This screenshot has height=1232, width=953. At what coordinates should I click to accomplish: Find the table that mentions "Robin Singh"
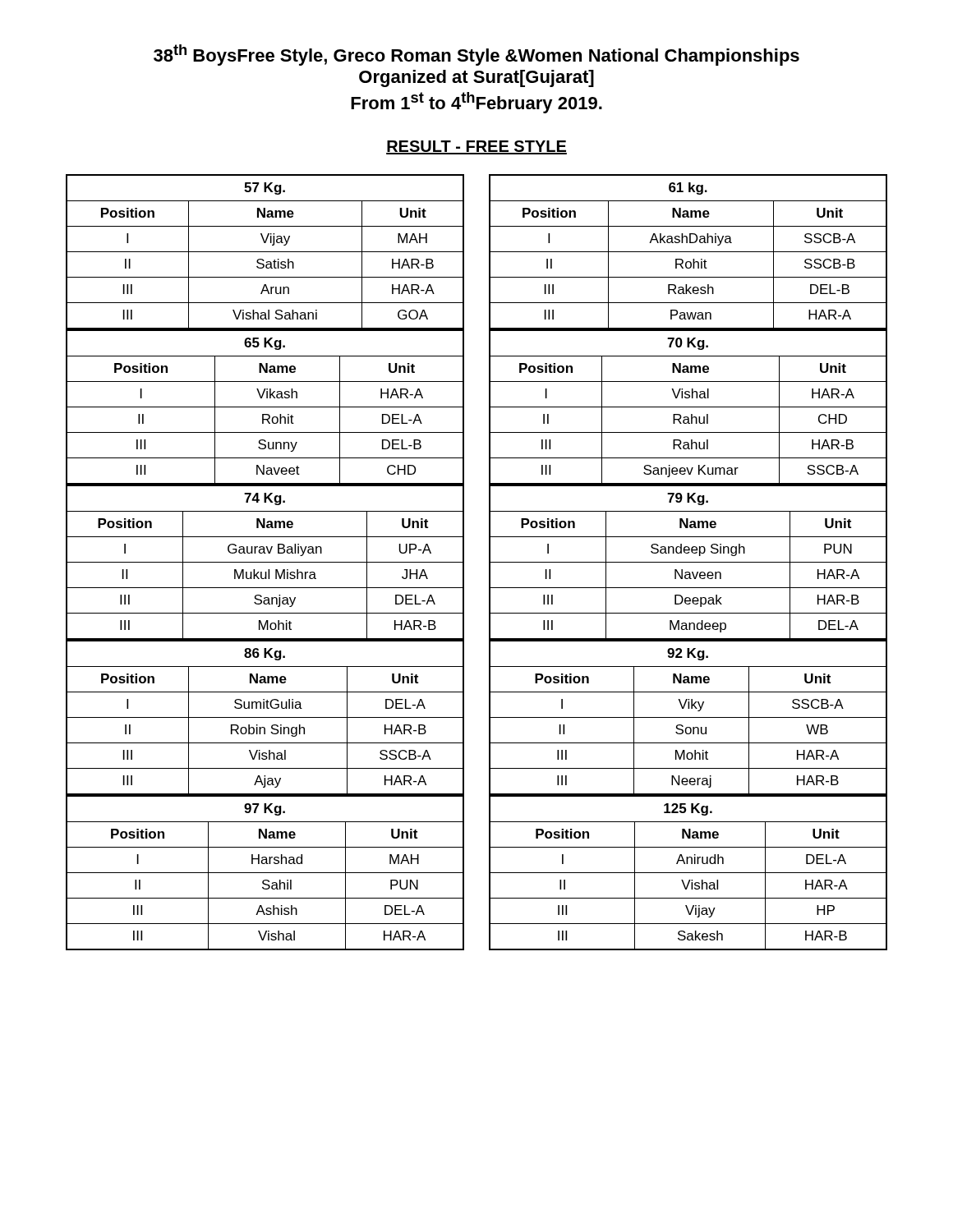coord(265,717)
